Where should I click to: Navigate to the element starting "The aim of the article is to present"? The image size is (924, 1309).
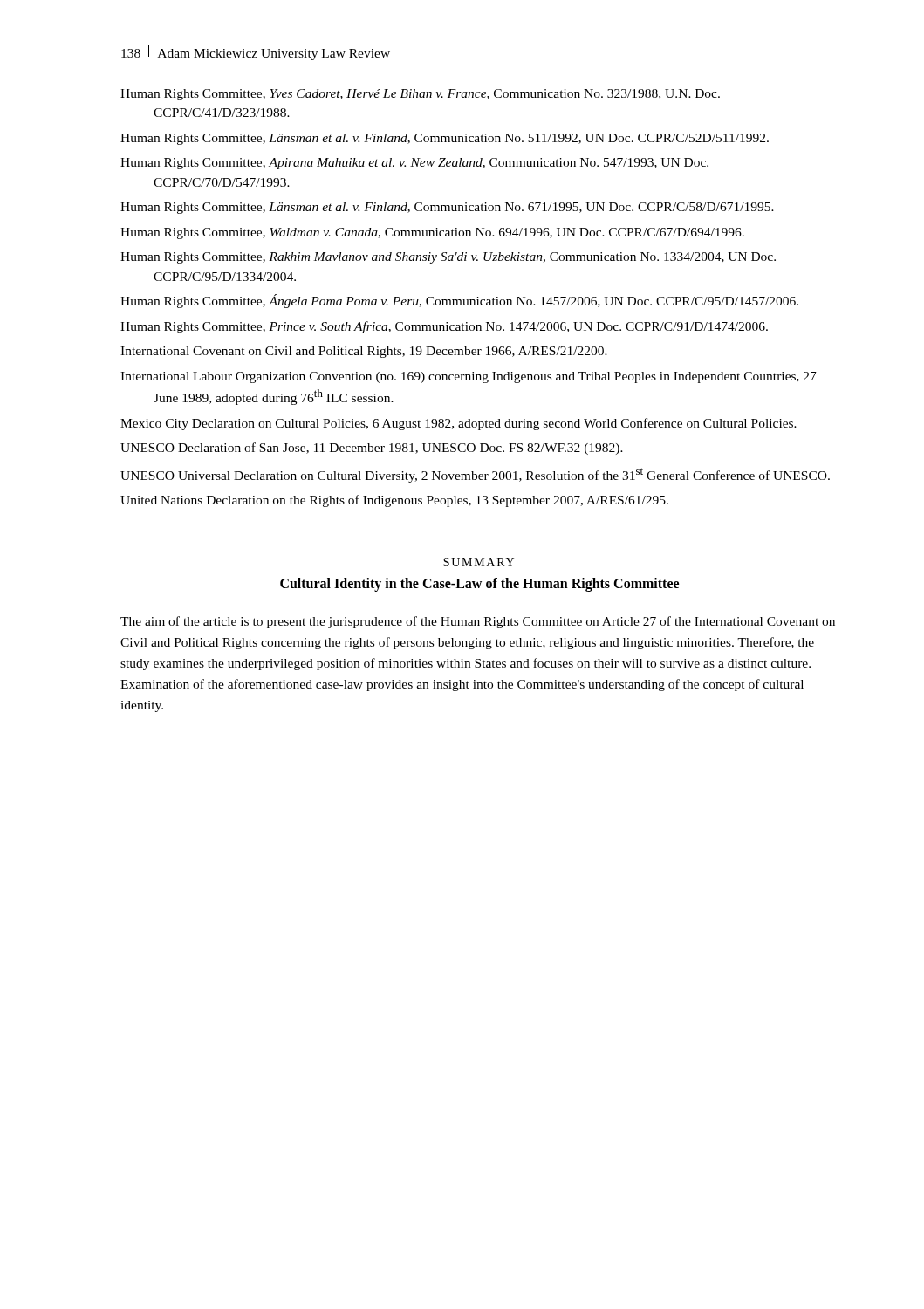click(x=478, y=663)
